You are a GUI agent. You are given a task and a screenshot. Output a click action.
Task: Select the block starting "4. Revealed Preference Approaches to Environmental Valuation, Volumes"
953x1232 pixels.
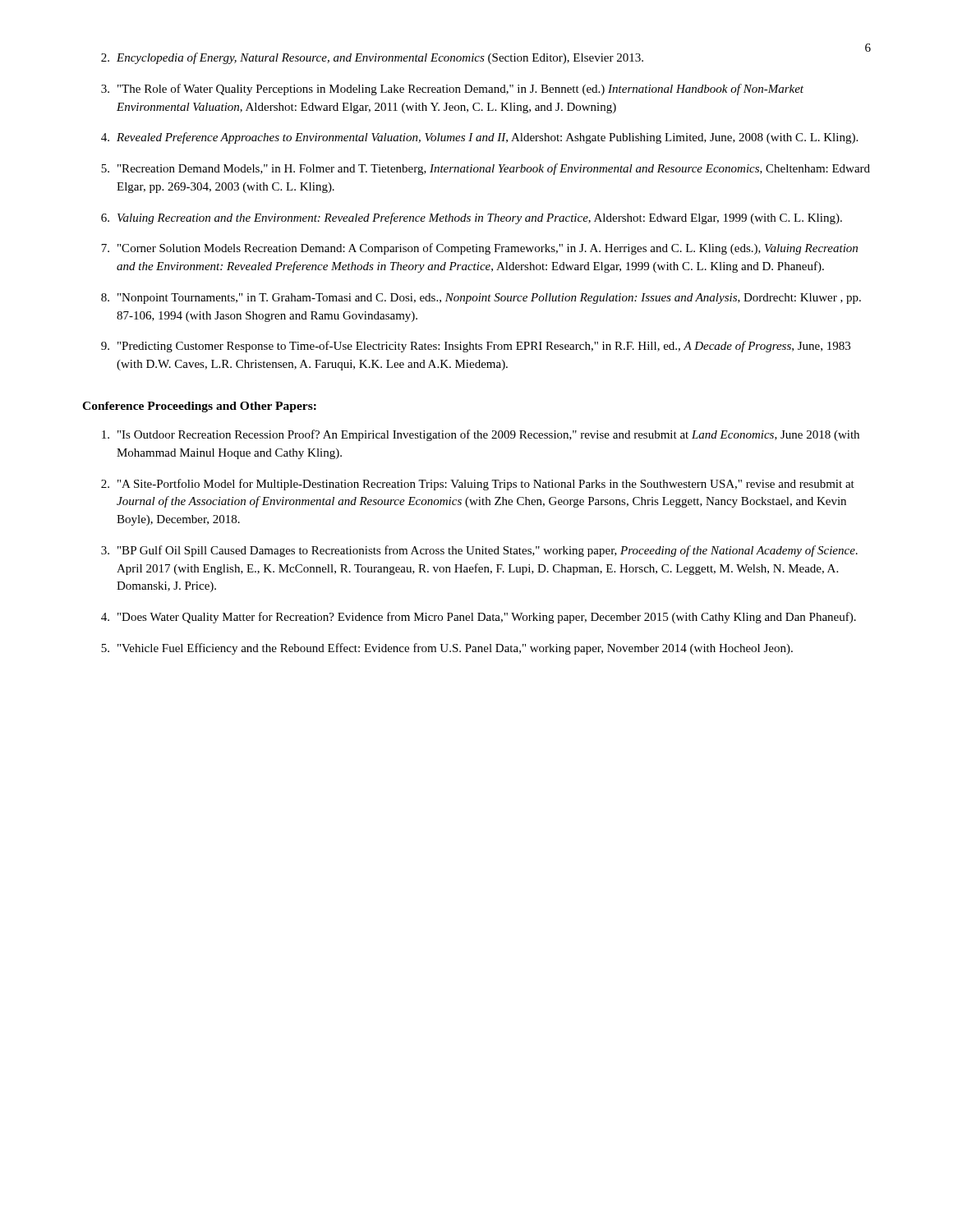pyautogui.click(x=476, y=138)
